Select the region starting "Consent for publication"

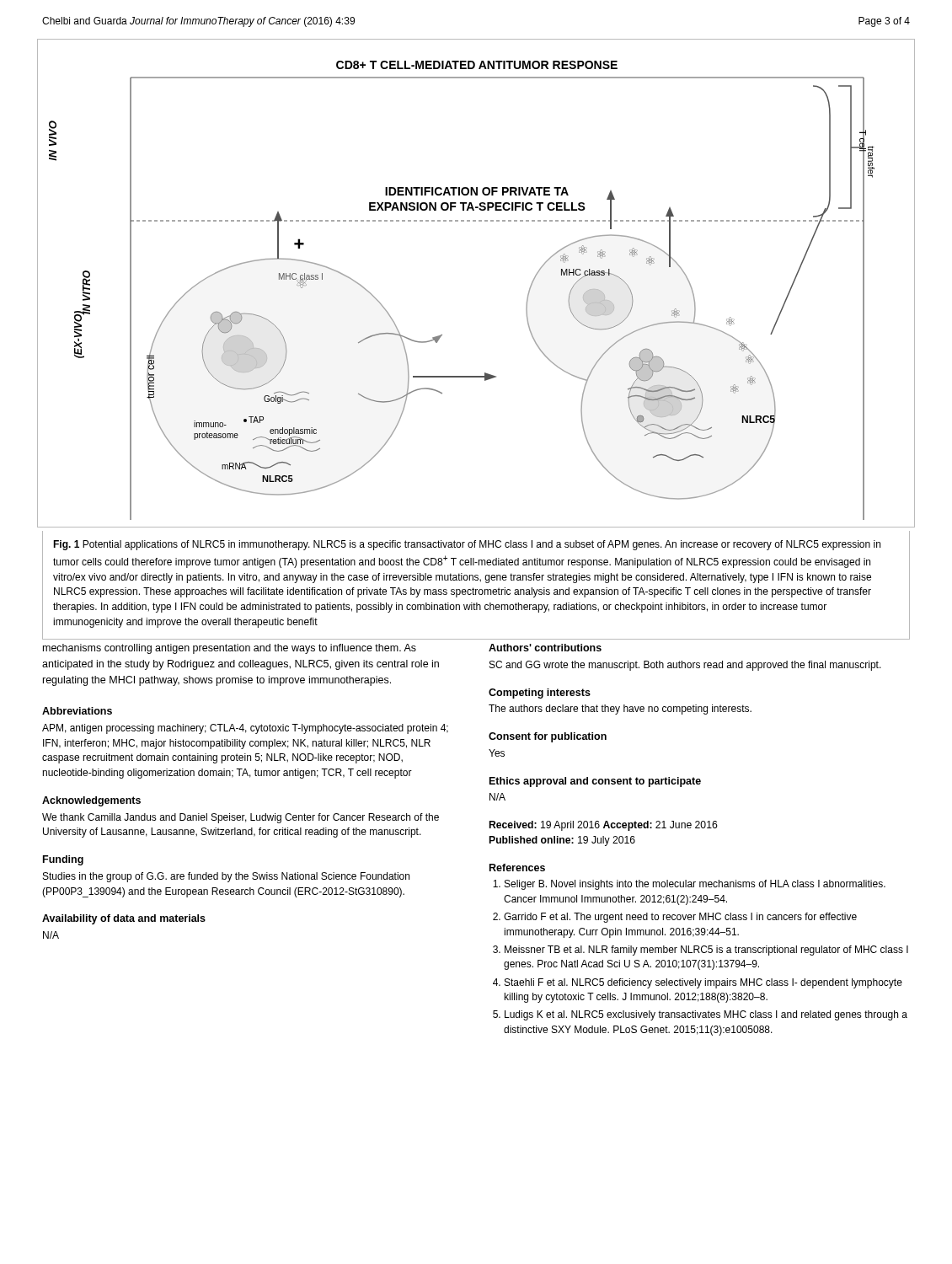(548, 736)
